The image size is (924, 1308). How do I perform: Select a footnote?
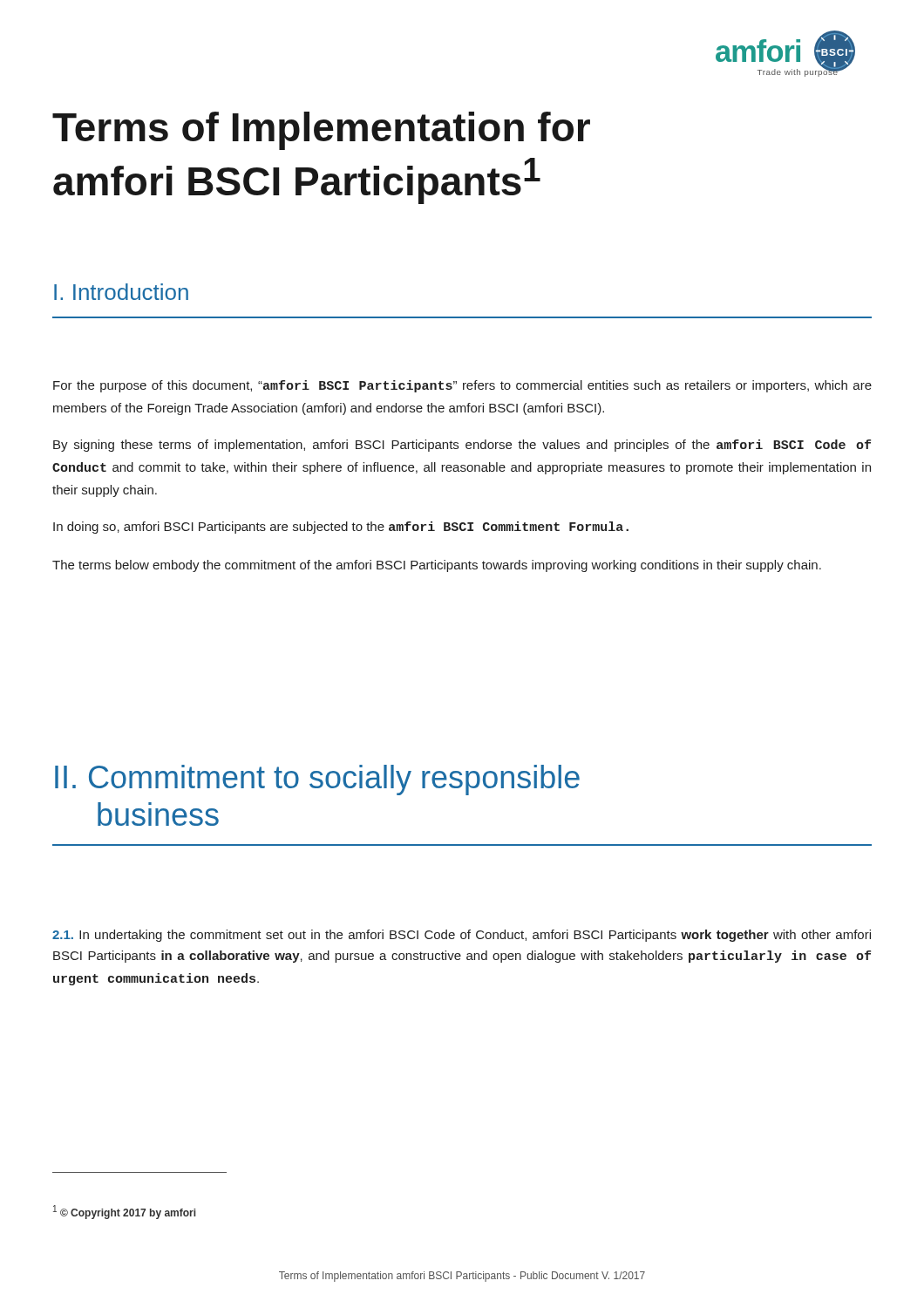(124, 1212)
